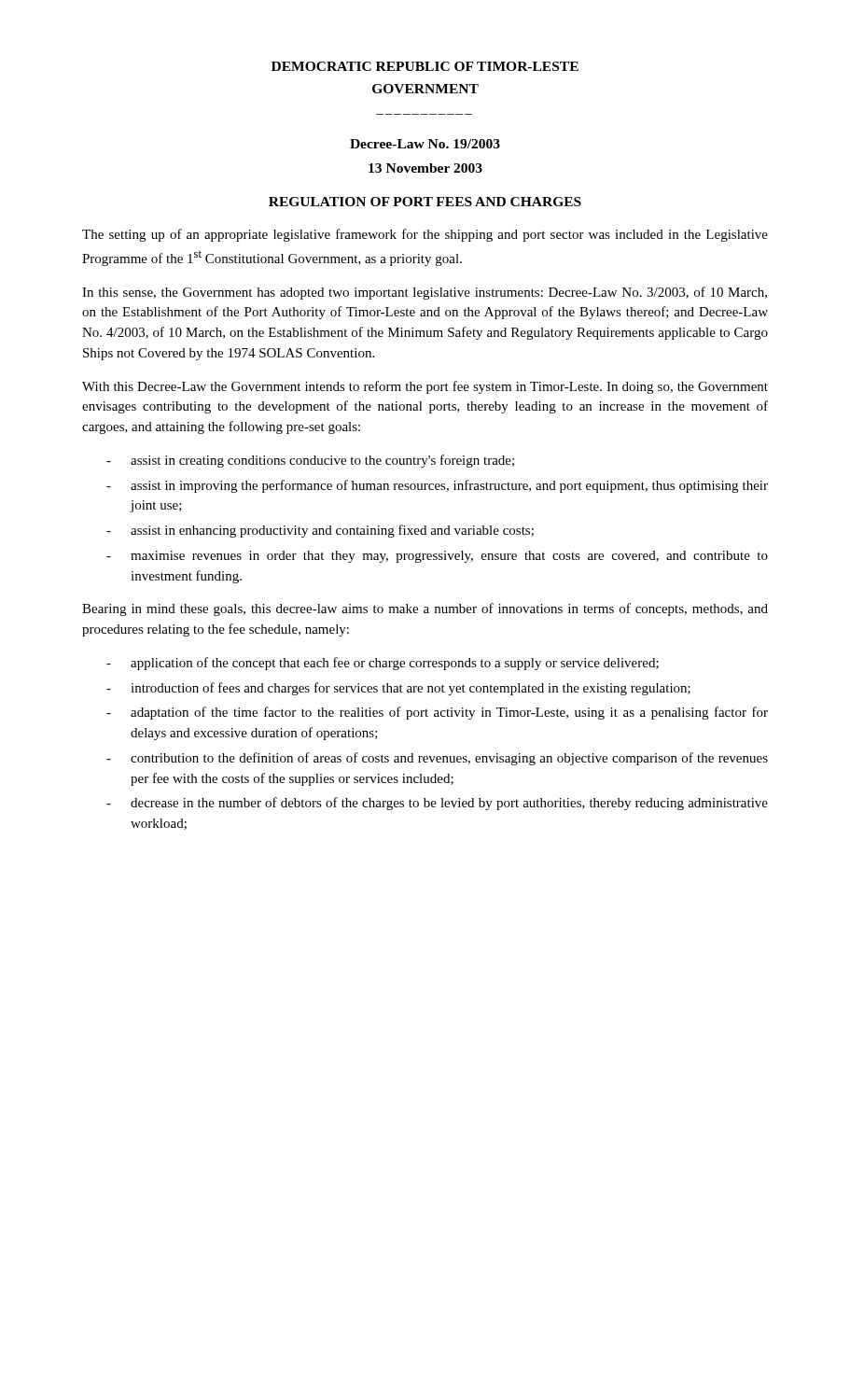Find the section header with the text "REGULATION OF PORT FEES"

coord(425,201)
